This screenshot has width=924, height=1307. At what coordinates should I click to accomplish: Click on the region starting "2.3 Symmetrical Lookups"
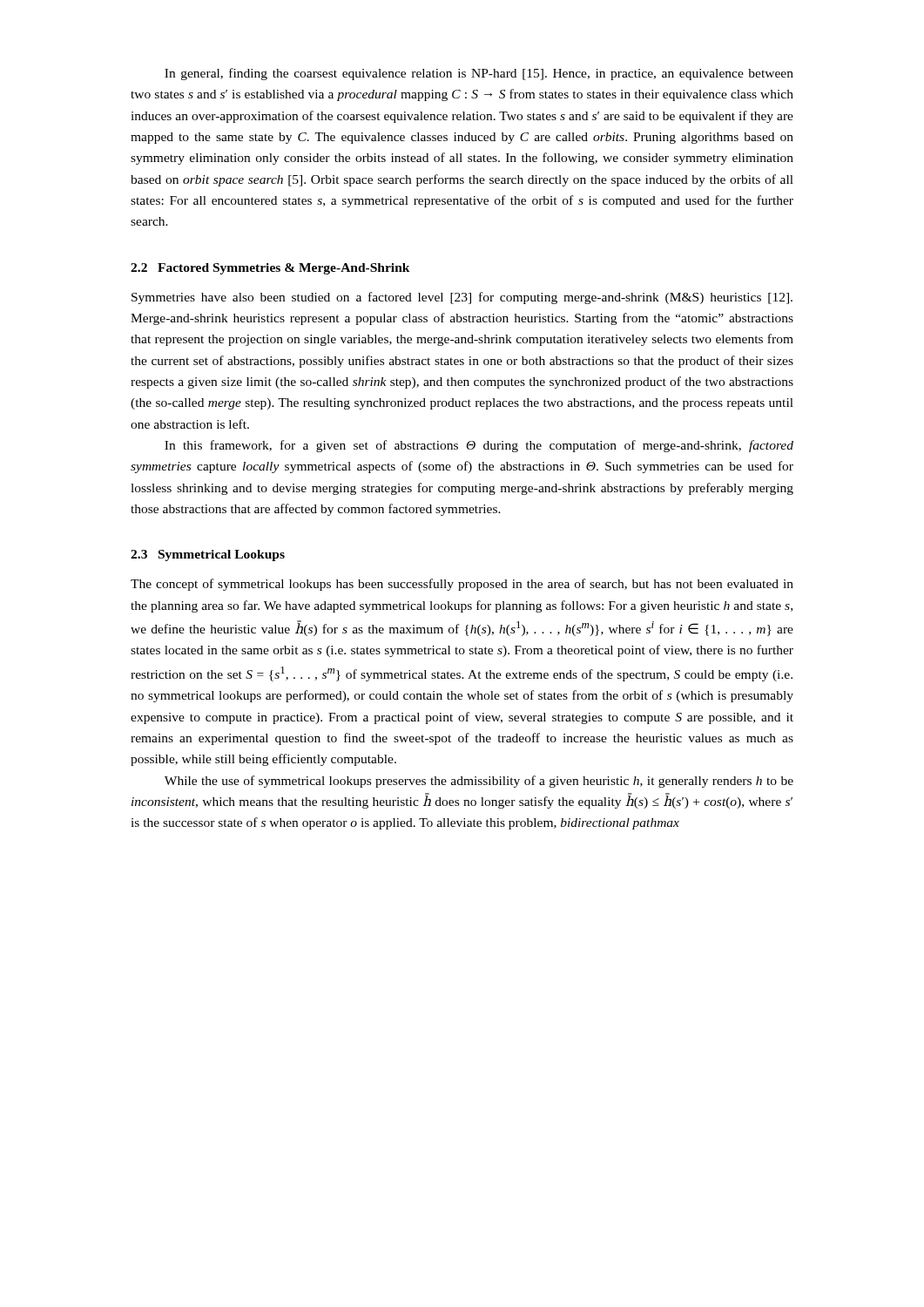(x=208, y=554)
